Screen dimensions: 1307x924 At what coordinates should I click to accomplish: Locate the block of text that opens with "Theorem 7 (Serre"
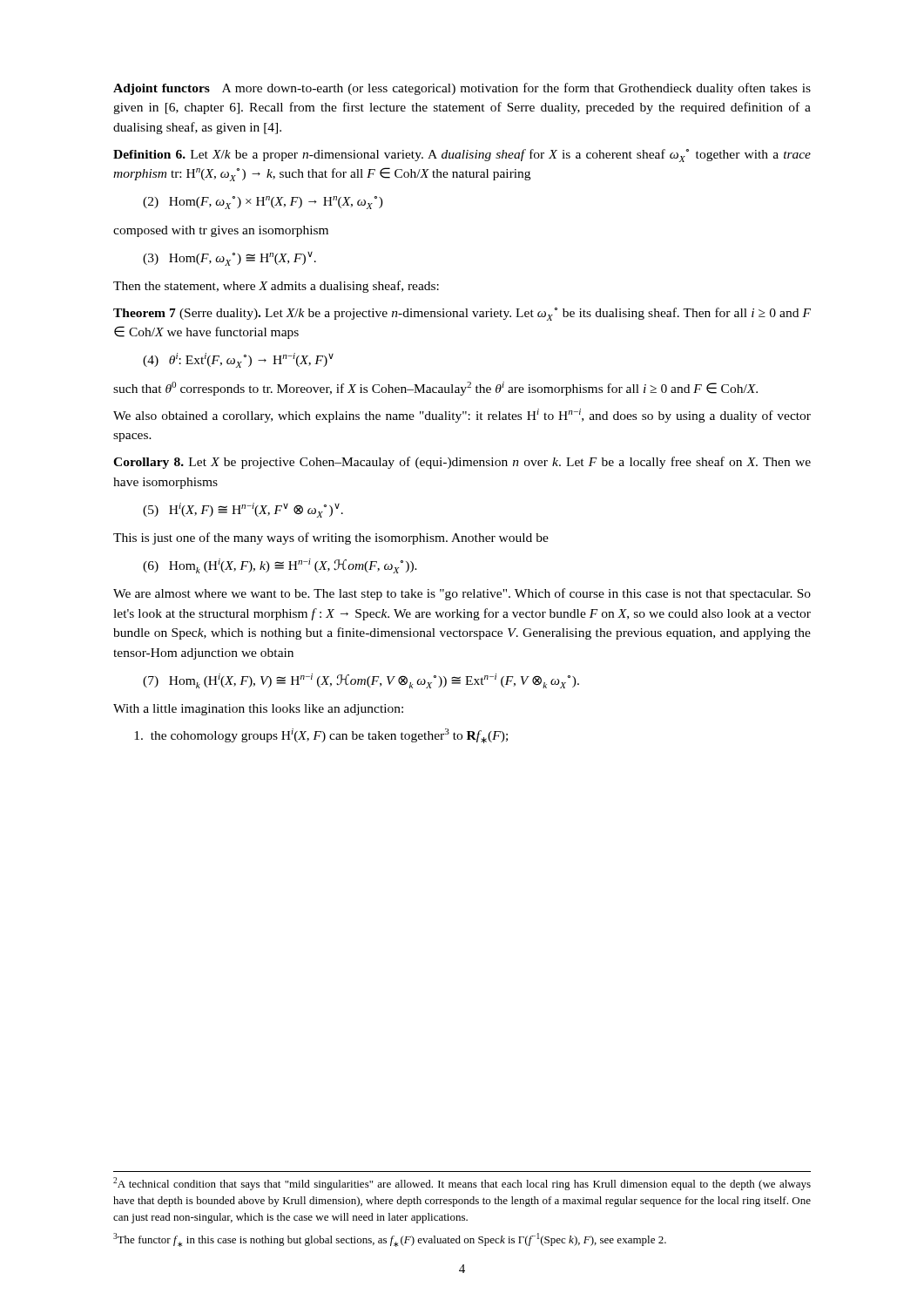462,321
